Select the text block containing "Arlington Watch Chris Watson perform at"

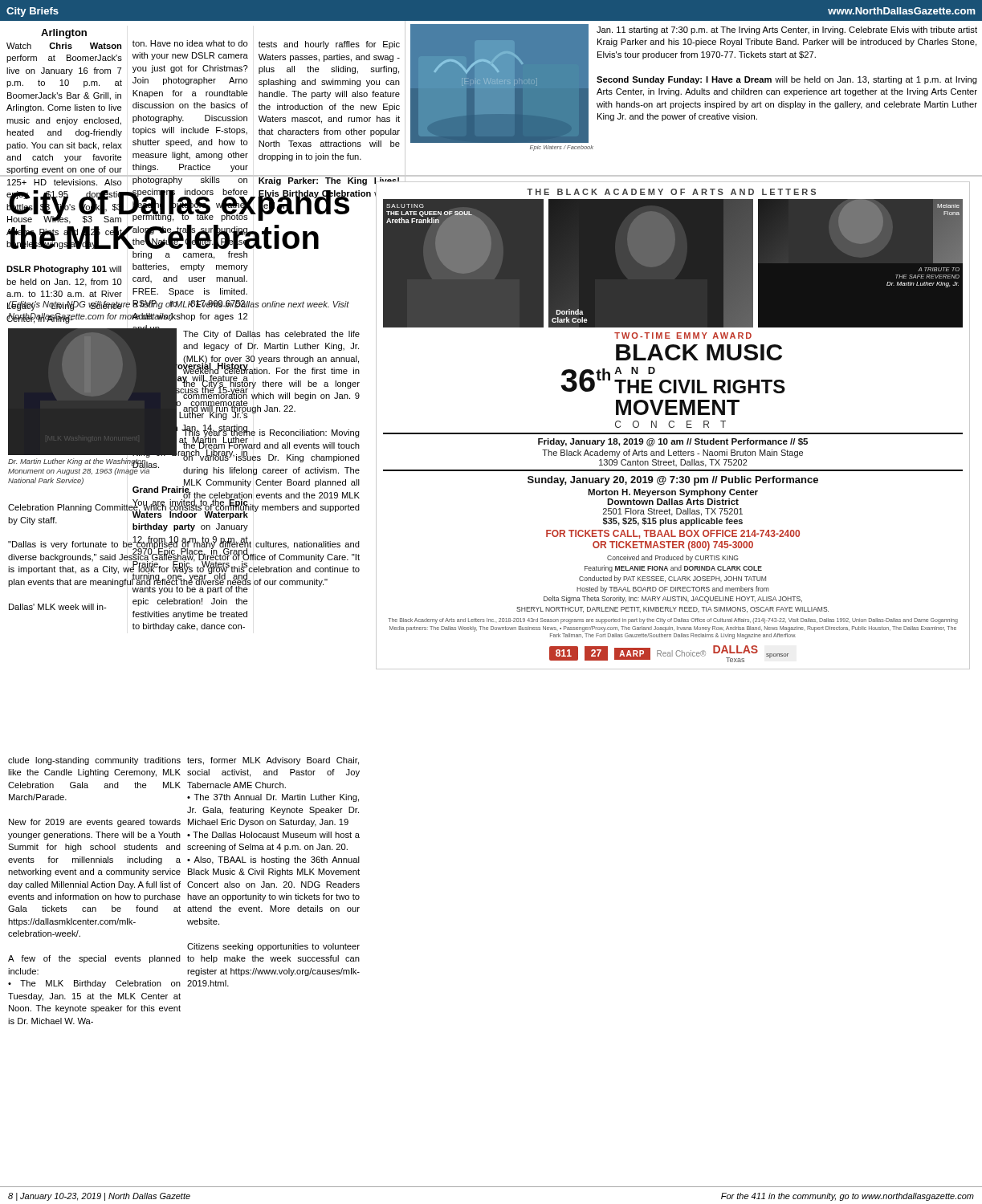point(64,175)
